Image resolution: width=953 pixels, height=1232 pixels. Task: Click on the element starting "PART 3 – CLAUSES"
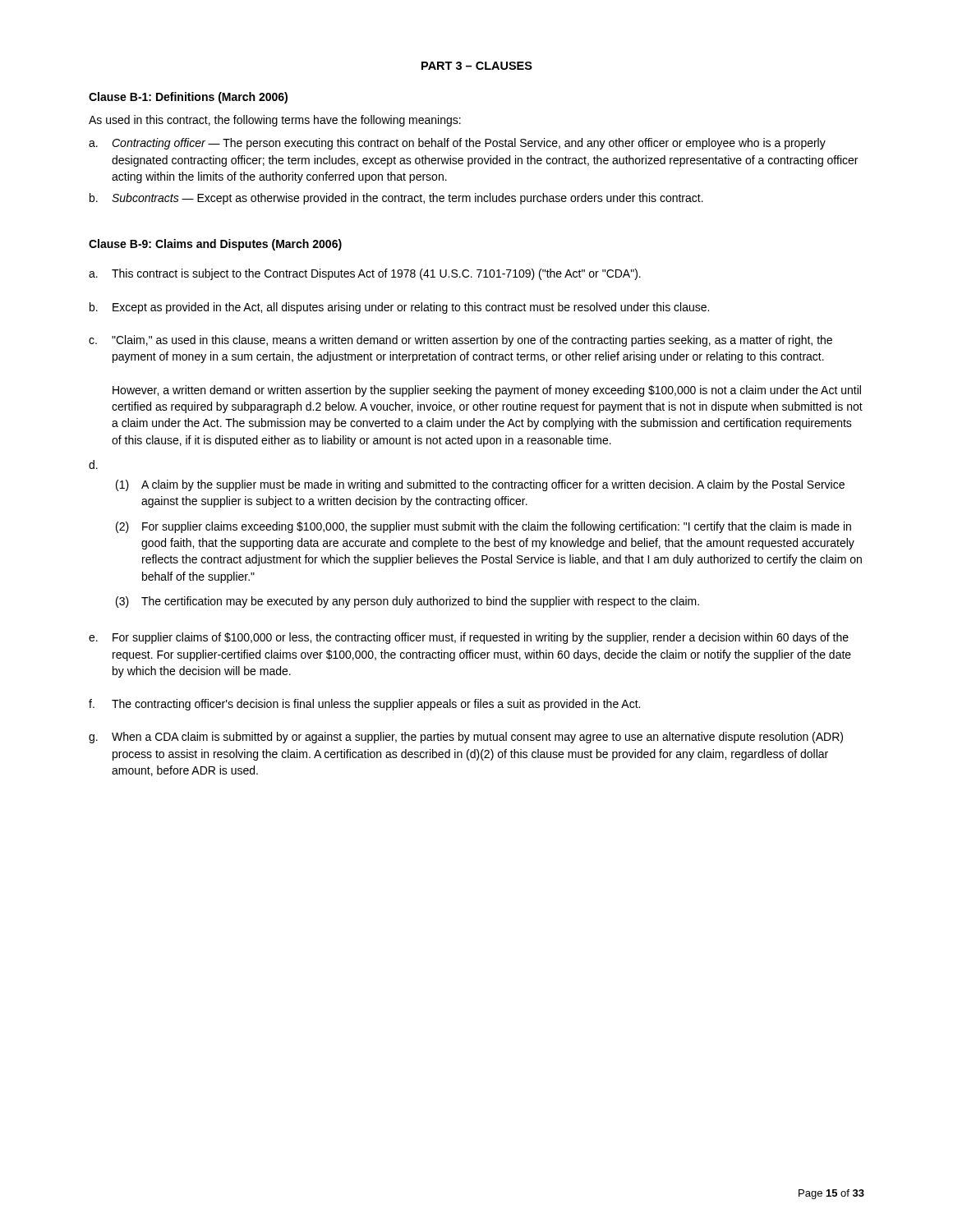pyautogui.click(x=476, y=66)
